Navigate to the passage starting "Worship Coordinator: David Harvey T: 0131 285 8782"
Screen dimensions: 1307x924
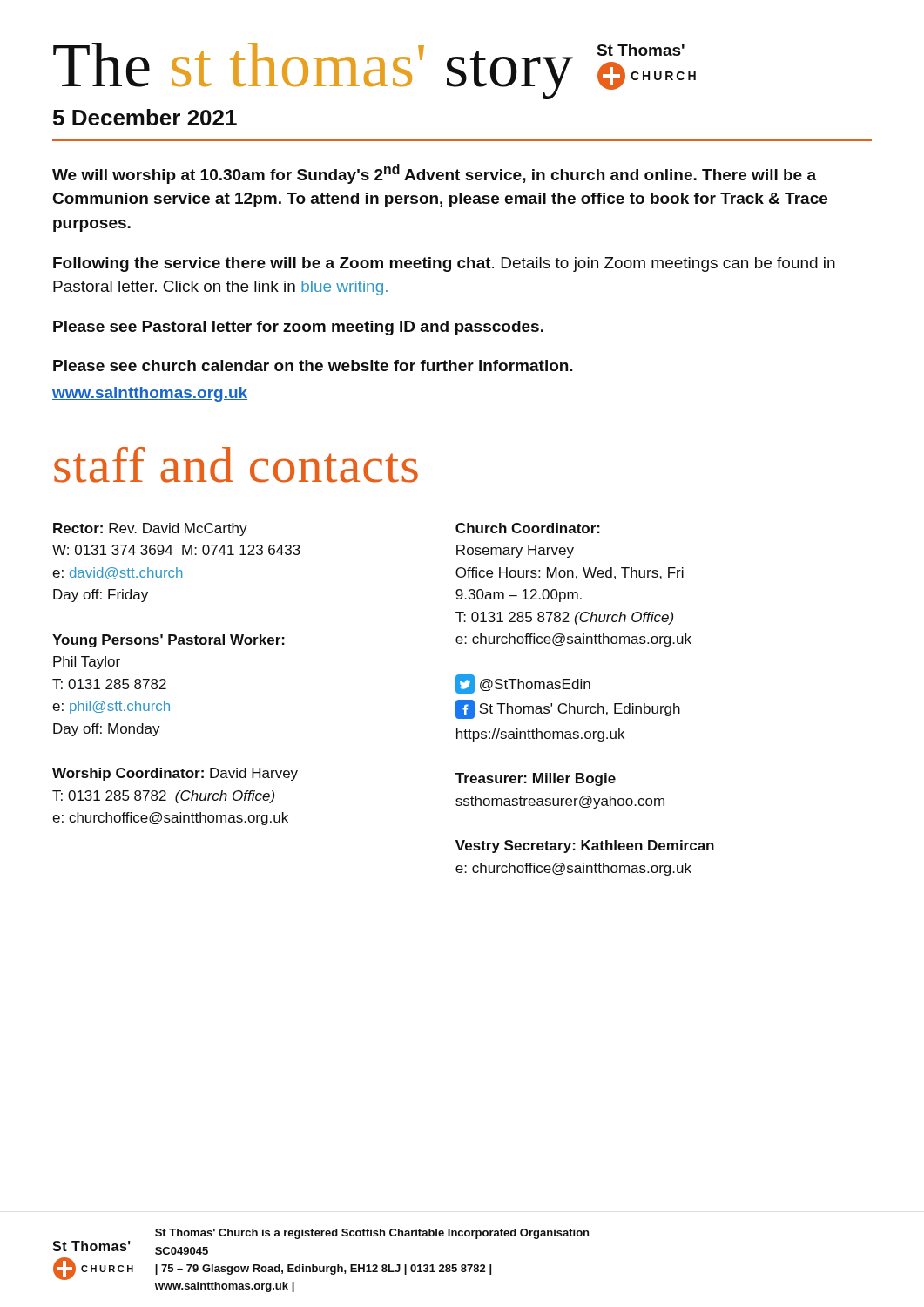click(175, 796)
